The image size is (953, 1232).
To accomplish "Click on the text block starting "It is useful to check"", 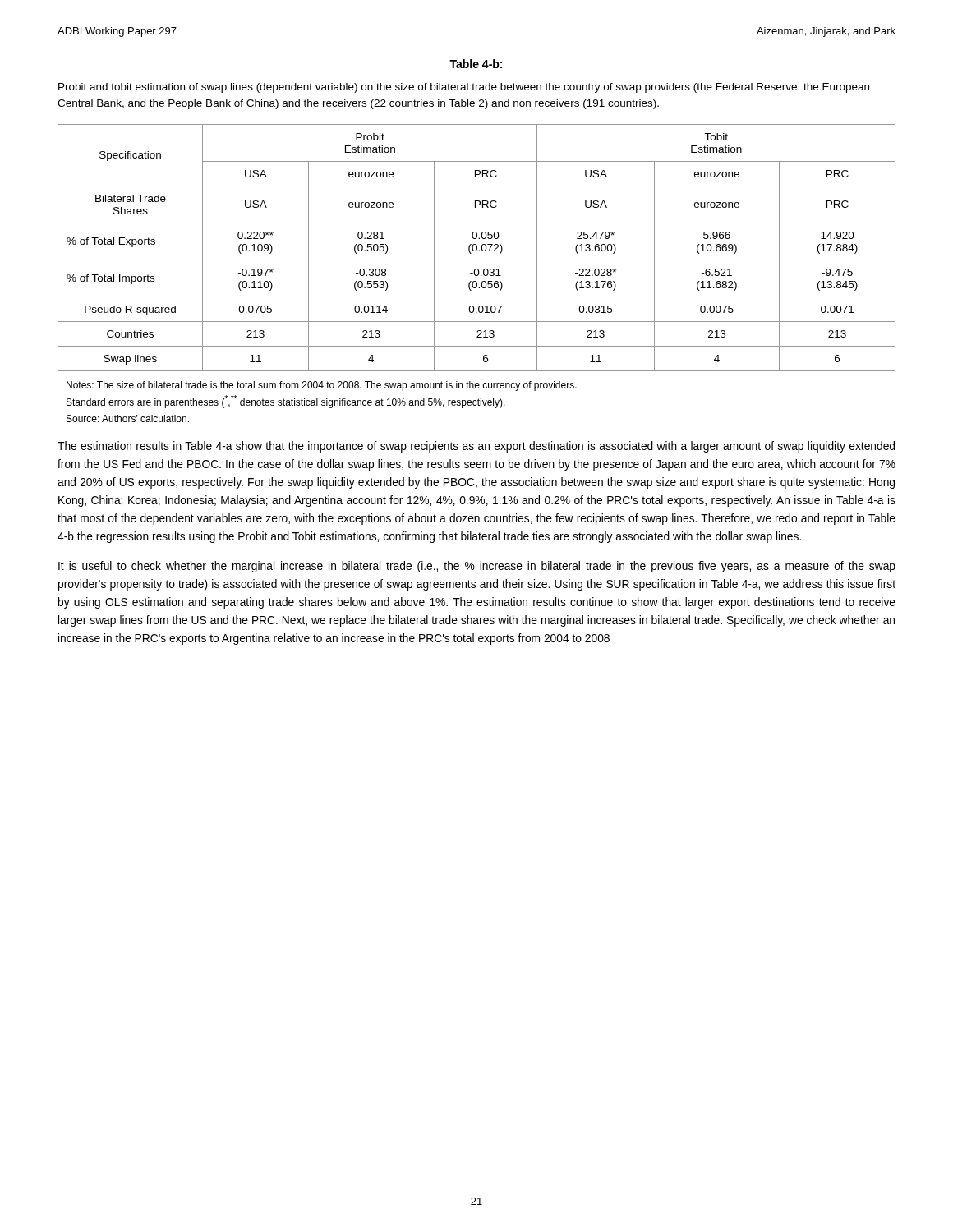I will (x=476, y=602).
